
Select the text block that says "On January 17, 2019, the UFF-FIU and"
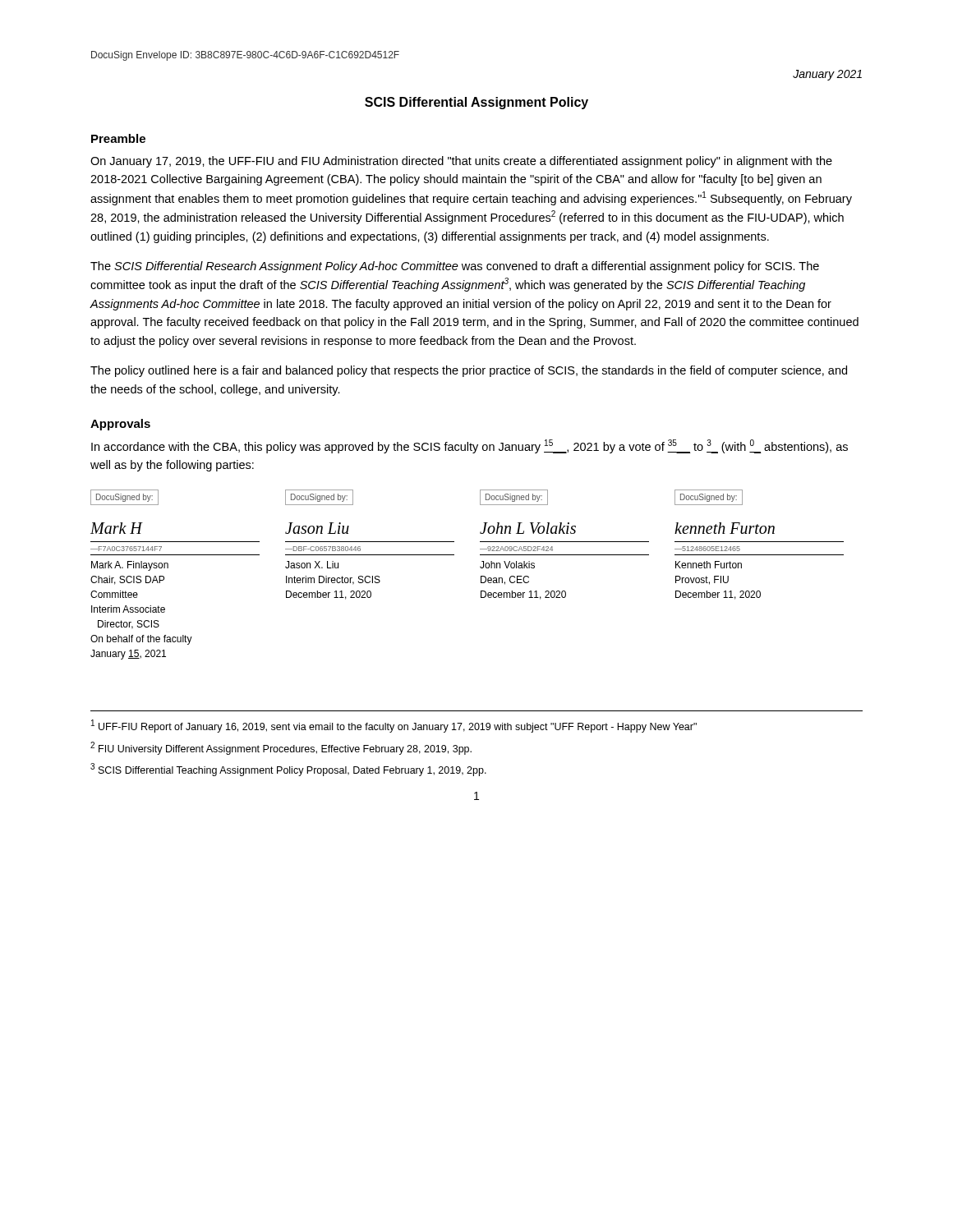pos(471,199)
